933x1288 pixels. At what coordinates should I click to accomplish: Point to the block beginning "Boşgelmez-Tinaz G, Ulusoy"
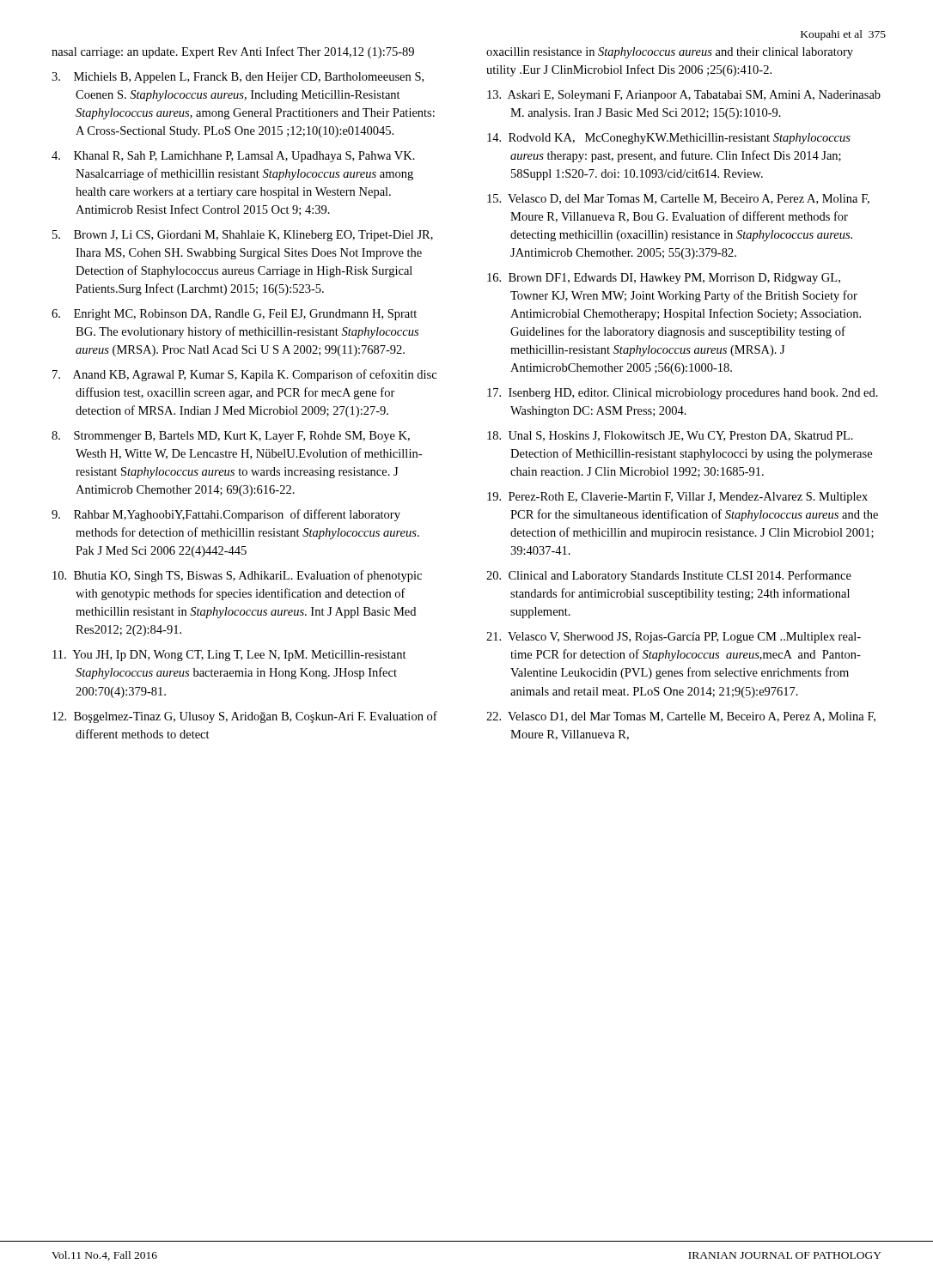pos(245,725)
